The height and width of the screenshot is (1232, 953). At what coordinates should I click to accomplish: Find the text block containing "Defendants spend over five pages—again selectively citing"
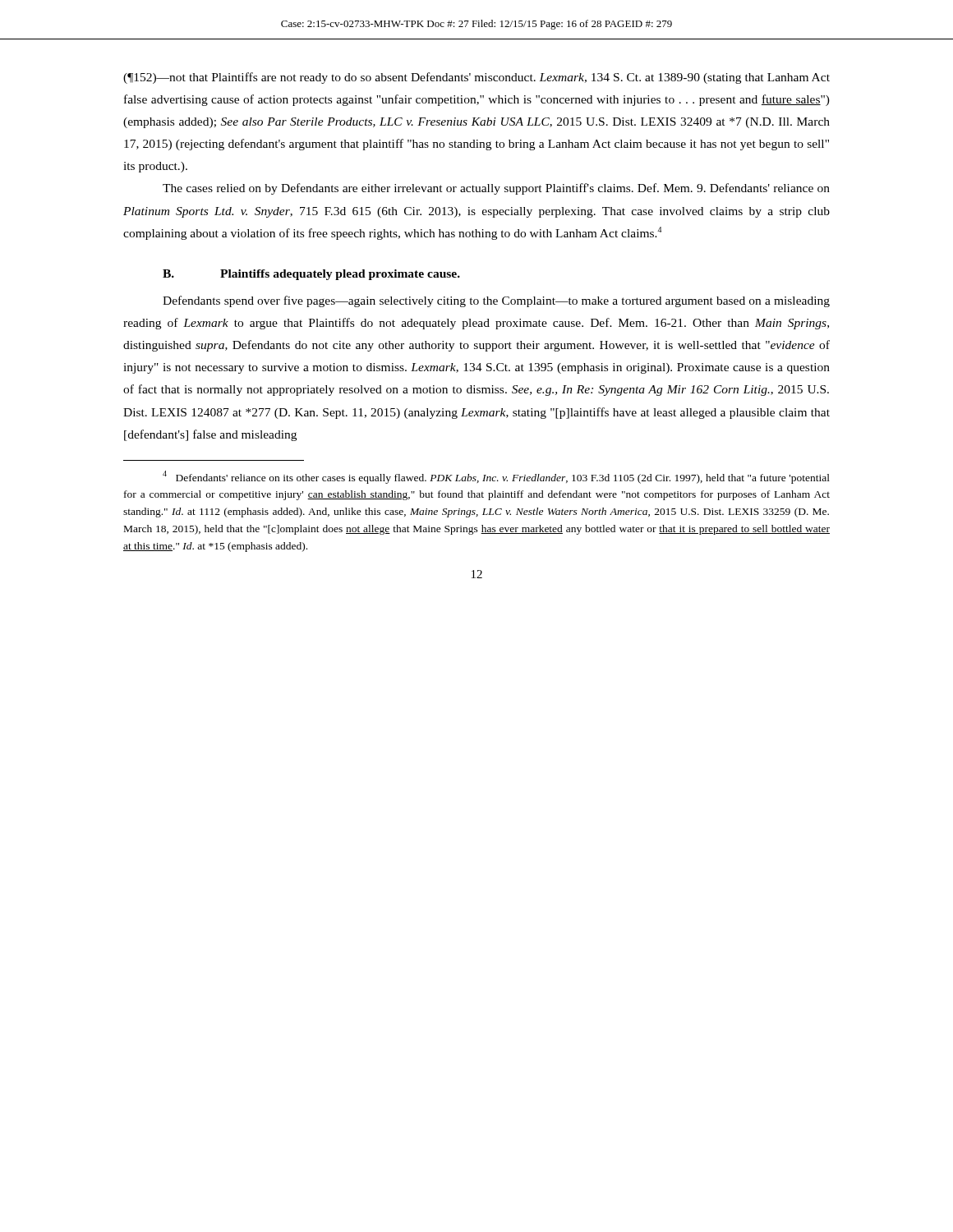click(476, 367)
